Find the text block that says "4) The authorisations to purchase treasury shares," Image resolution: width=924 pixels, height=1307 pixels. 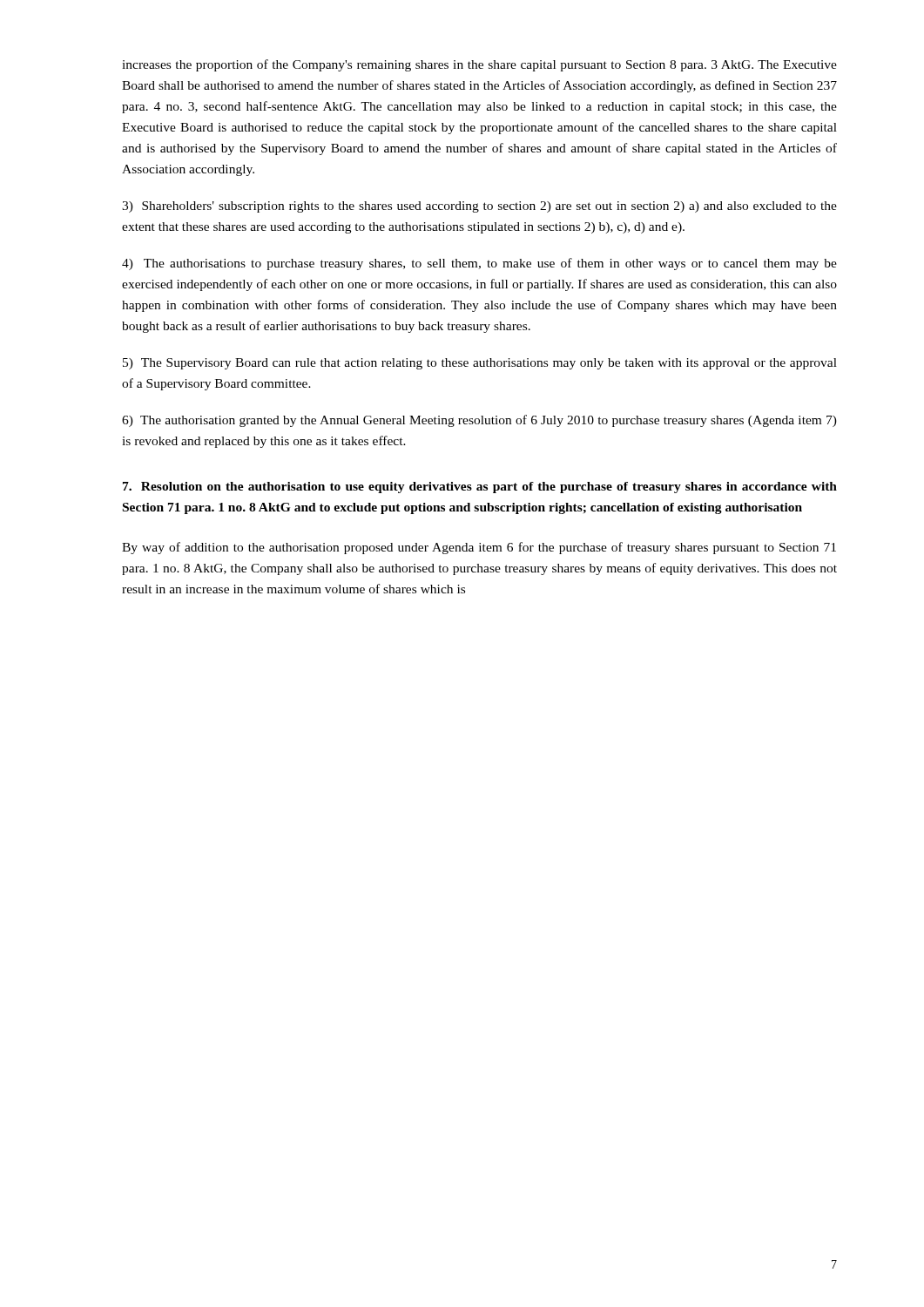[479, 294]
